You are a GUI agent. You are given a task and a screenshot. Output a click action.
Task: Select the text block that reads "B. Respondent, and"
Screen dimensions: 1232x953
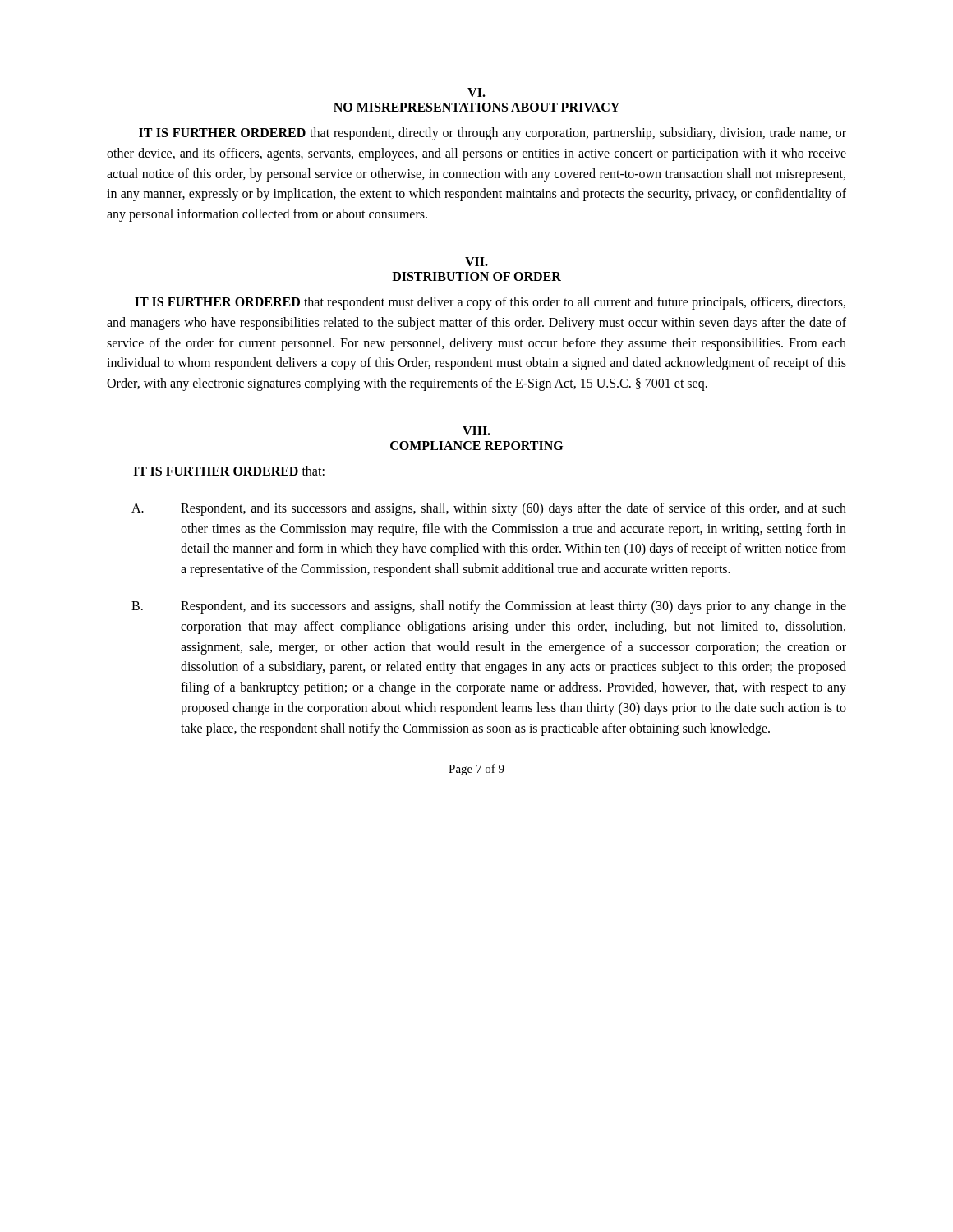pos(476,668)
